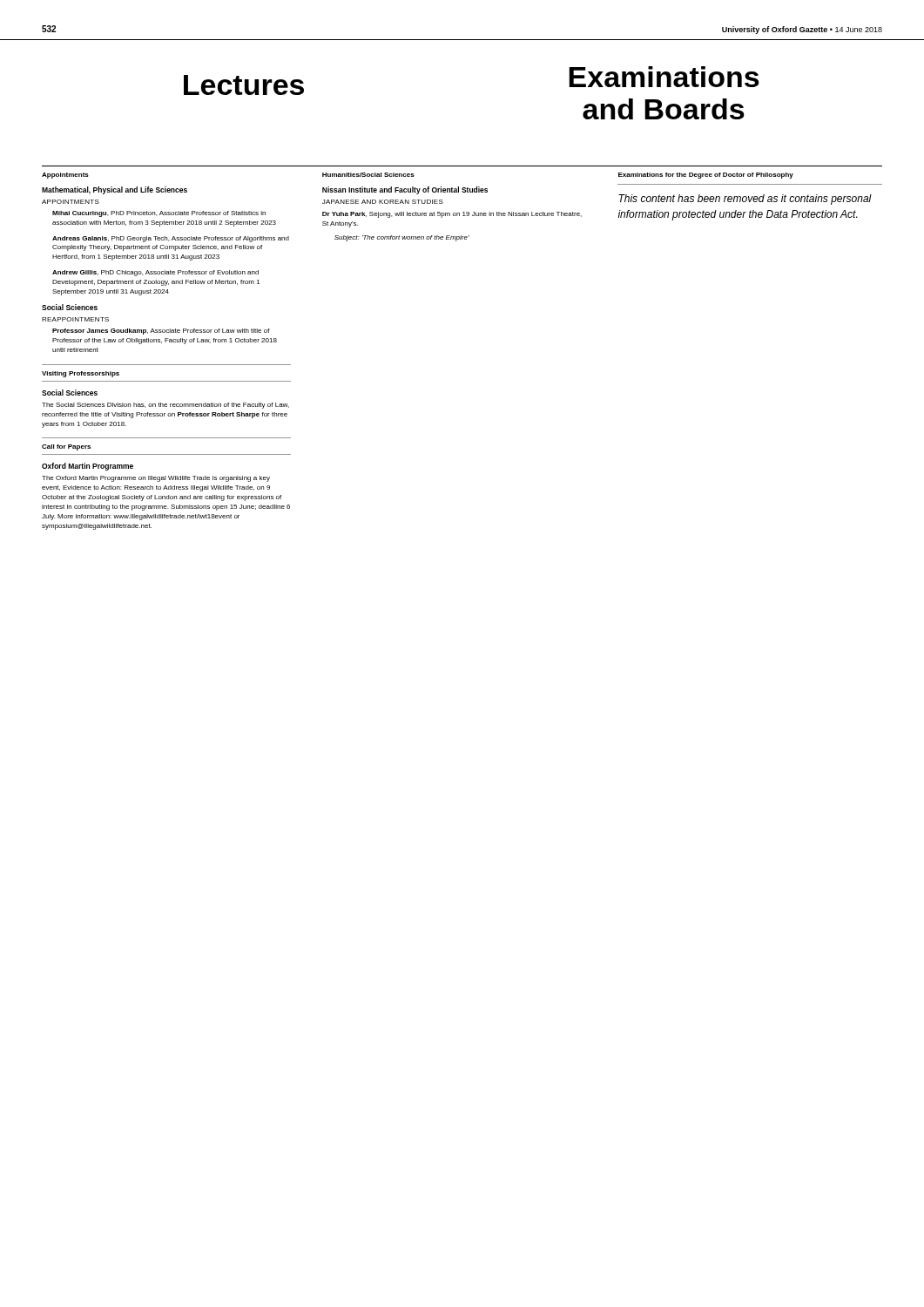924x1307 pixels.
Task: Navigate to the text block starting "Dr Yuha Park, Sejong, will lecture"
Action: pos(452,219)
